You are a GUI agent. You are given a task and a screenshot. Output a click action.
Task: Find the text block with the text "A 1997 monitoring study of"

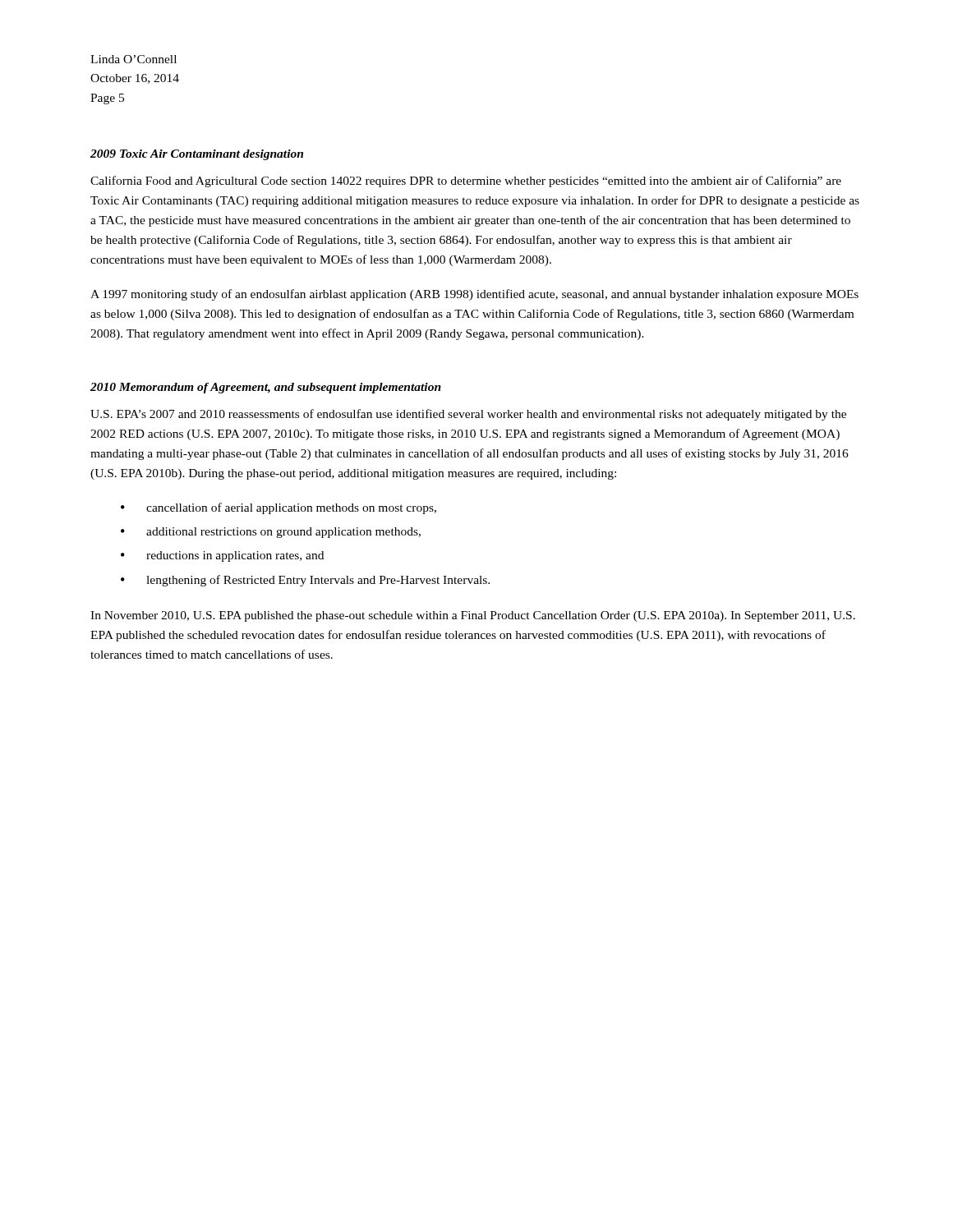[x=475, y=313]
